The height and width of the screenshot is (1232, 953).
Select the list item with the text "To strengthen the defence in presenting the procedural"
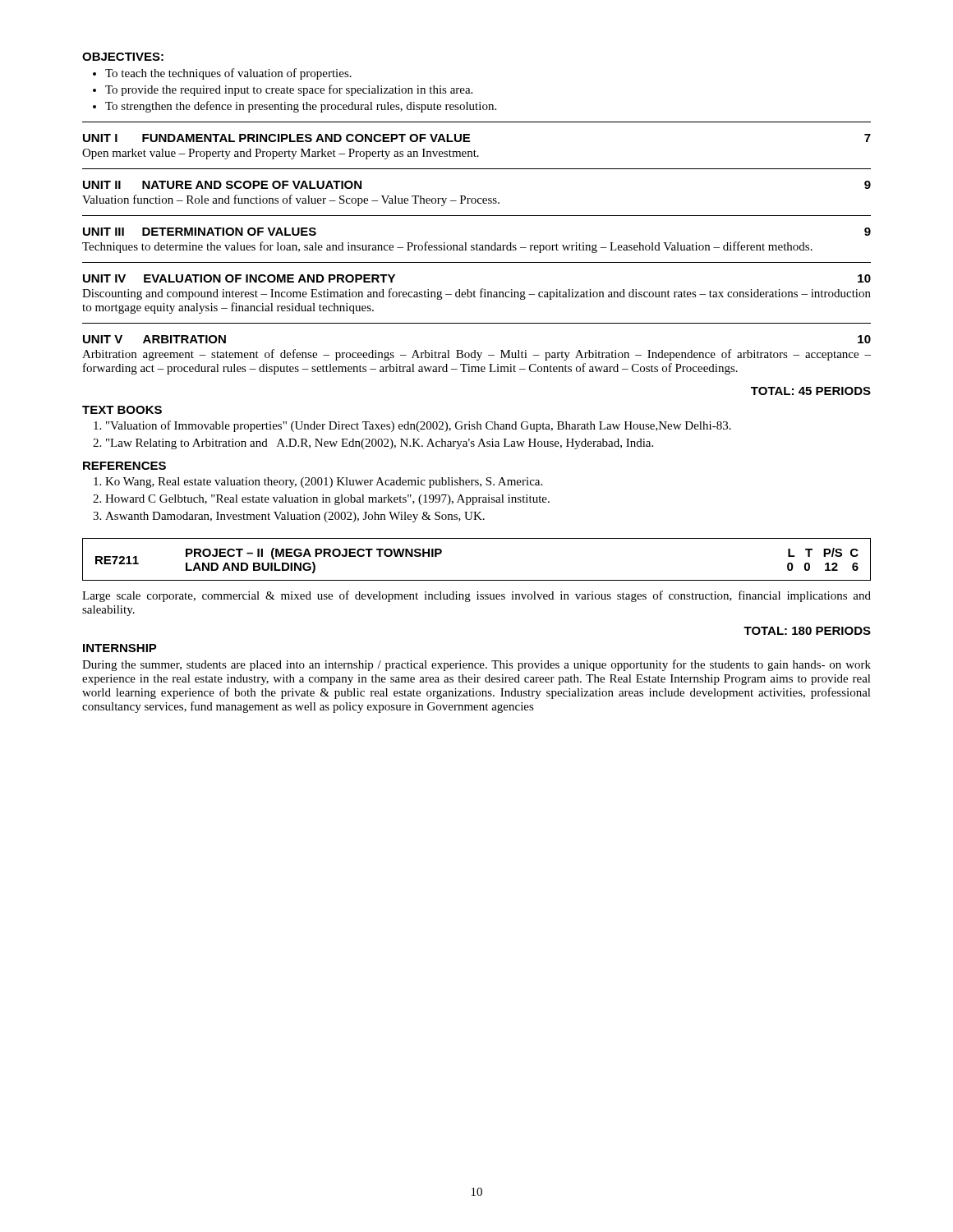tap(476, 106)
